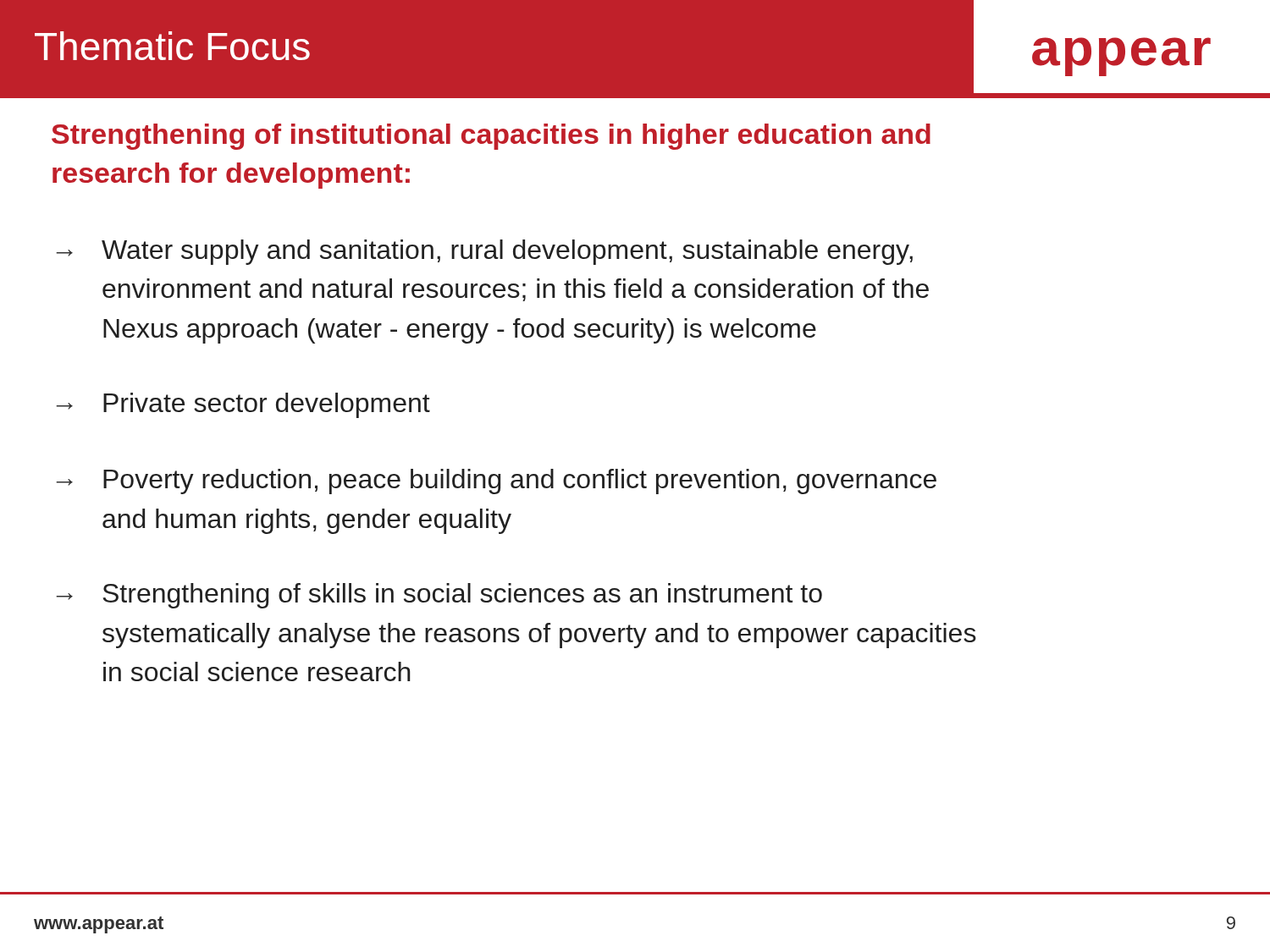Select the list item that reads "→ Strengthening of skills in social sciences"
This screenshot has height=952, width=1270.
pos(514,633)
